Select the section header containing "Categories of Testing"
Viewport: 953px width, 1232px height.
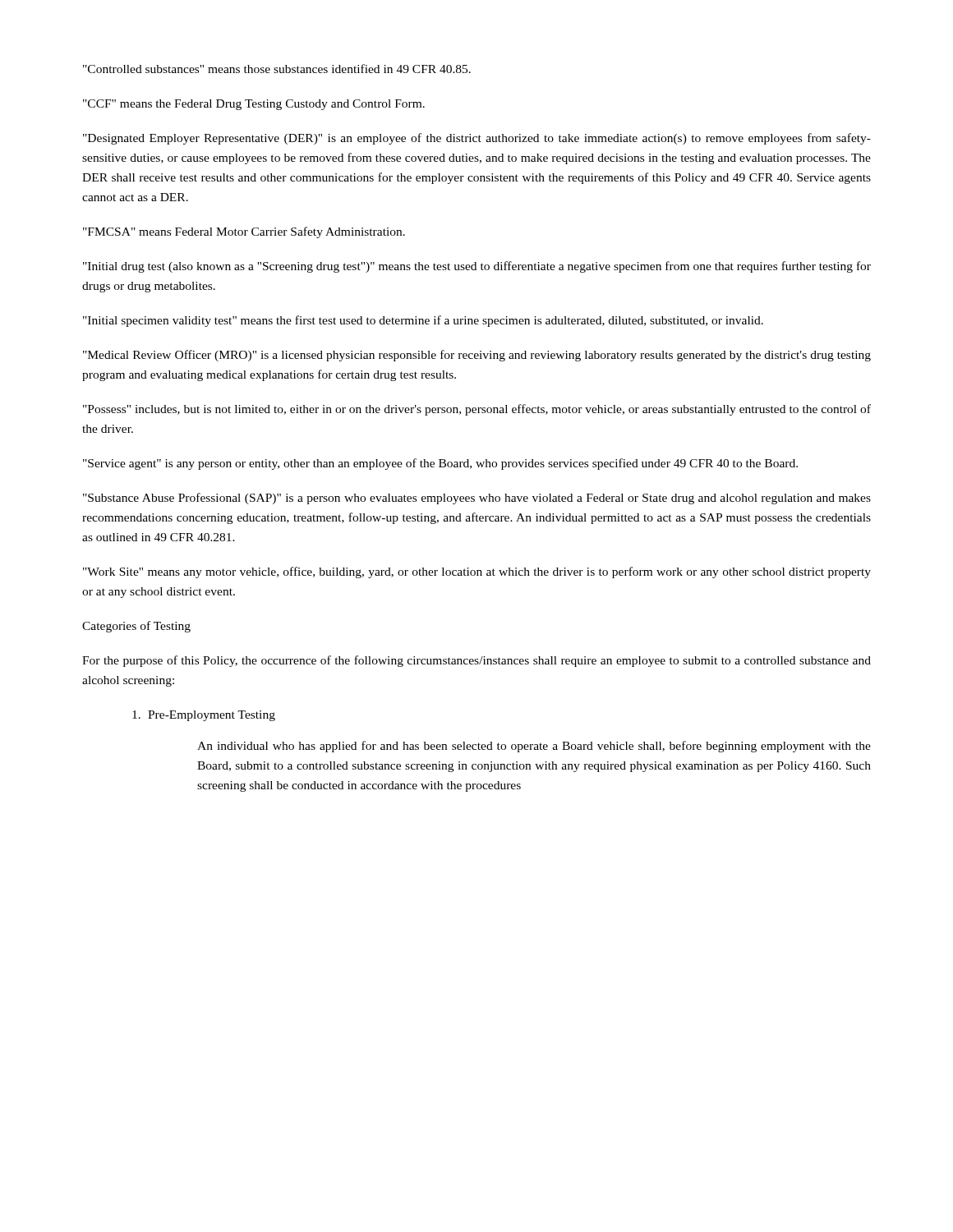tap(136, 626)
